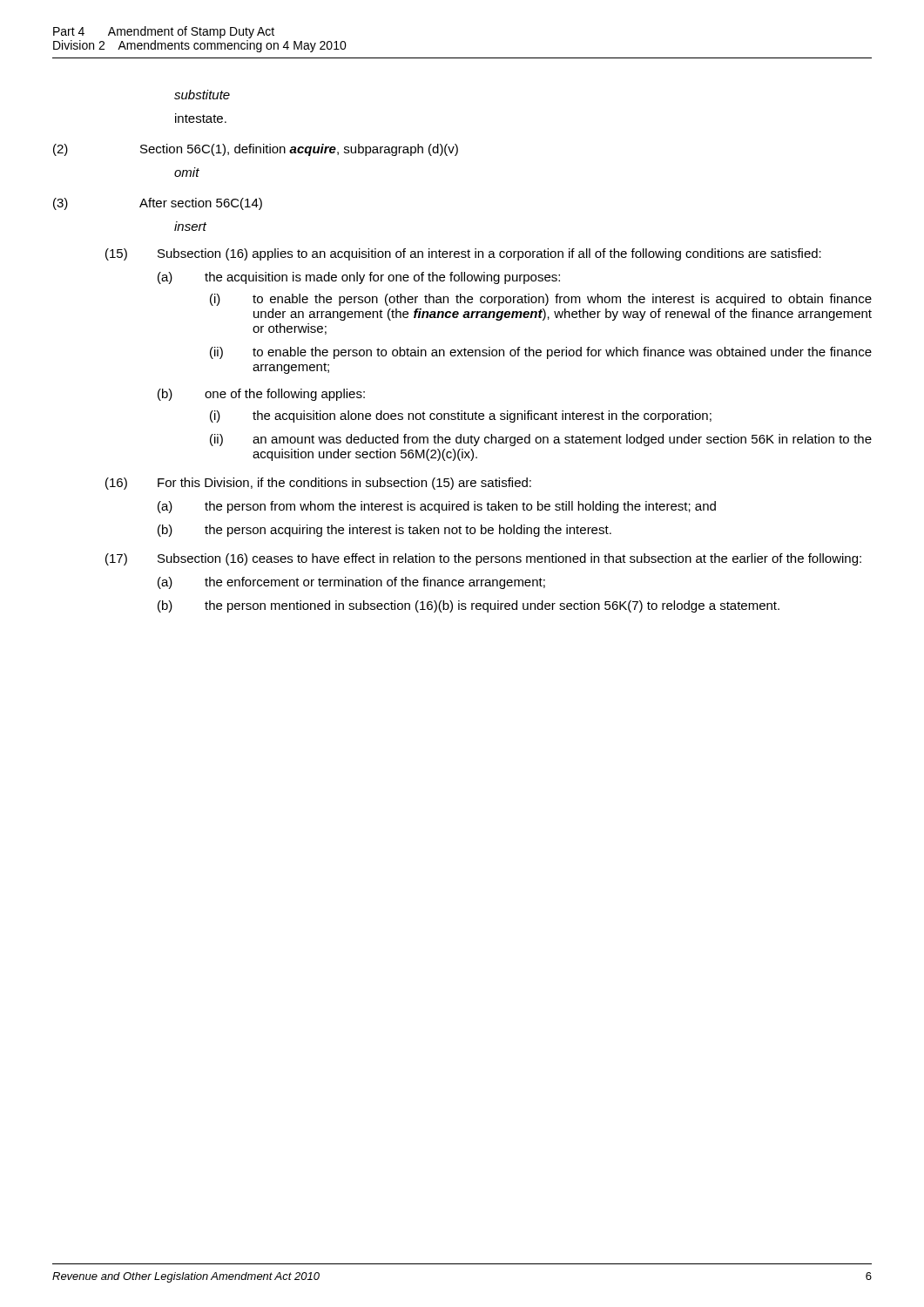Select the text starting "(a) the acquisition is made only for one"

514,277
